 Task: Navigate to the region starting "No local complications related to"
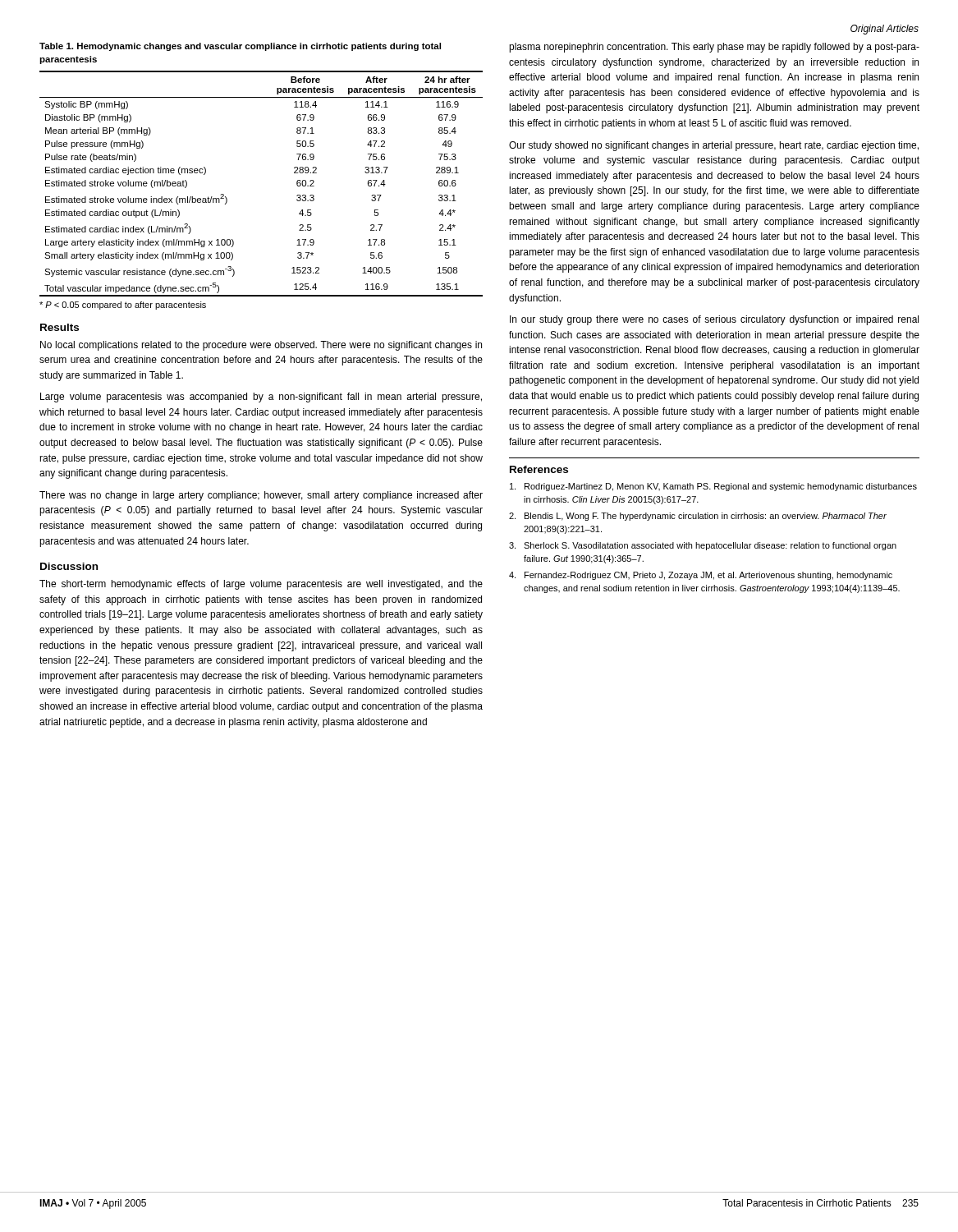click(x=261, y=360)
